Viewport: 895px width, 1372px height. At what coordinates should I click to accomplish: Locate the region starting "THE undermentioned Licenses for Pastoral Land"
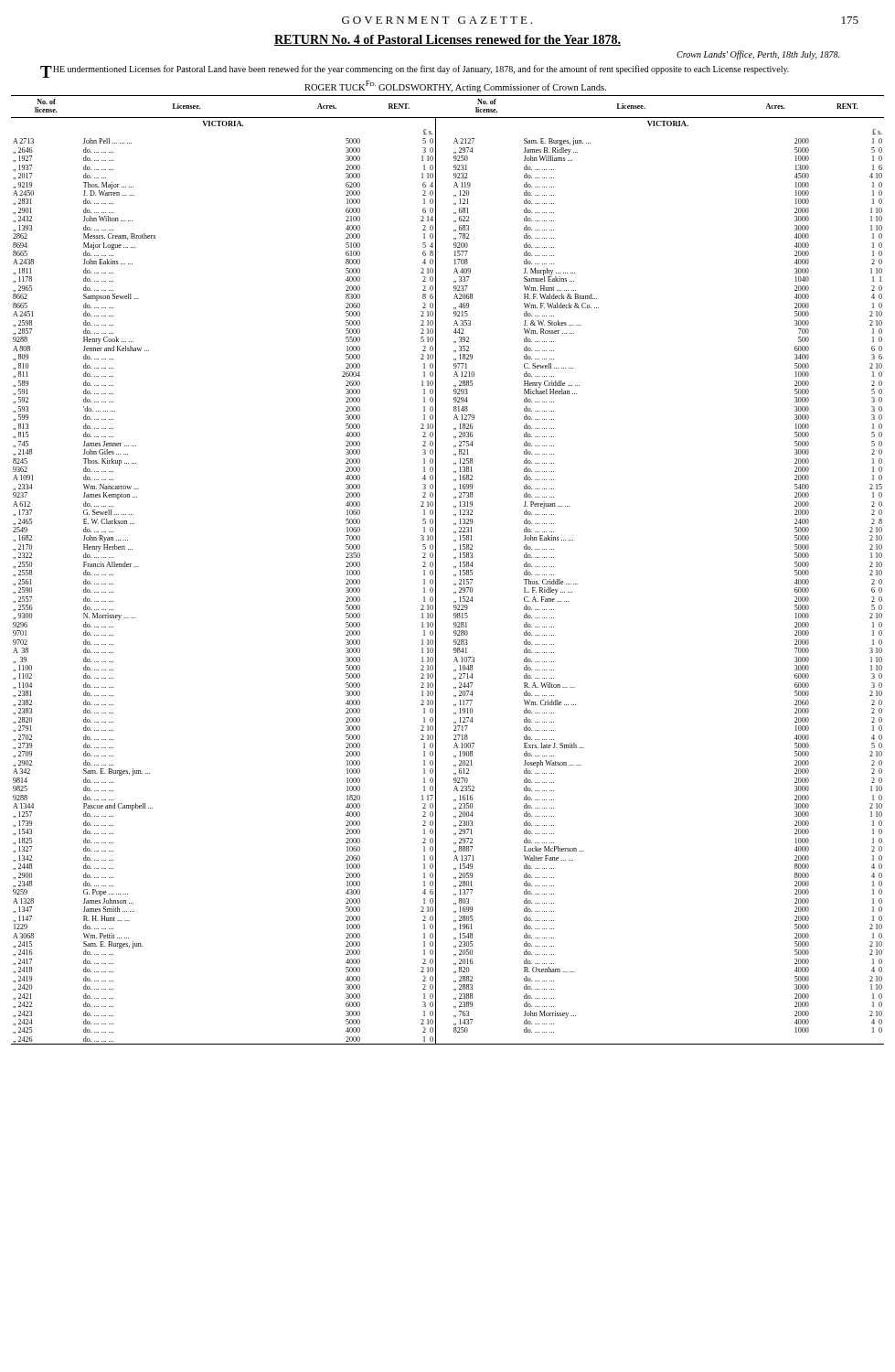415,69
